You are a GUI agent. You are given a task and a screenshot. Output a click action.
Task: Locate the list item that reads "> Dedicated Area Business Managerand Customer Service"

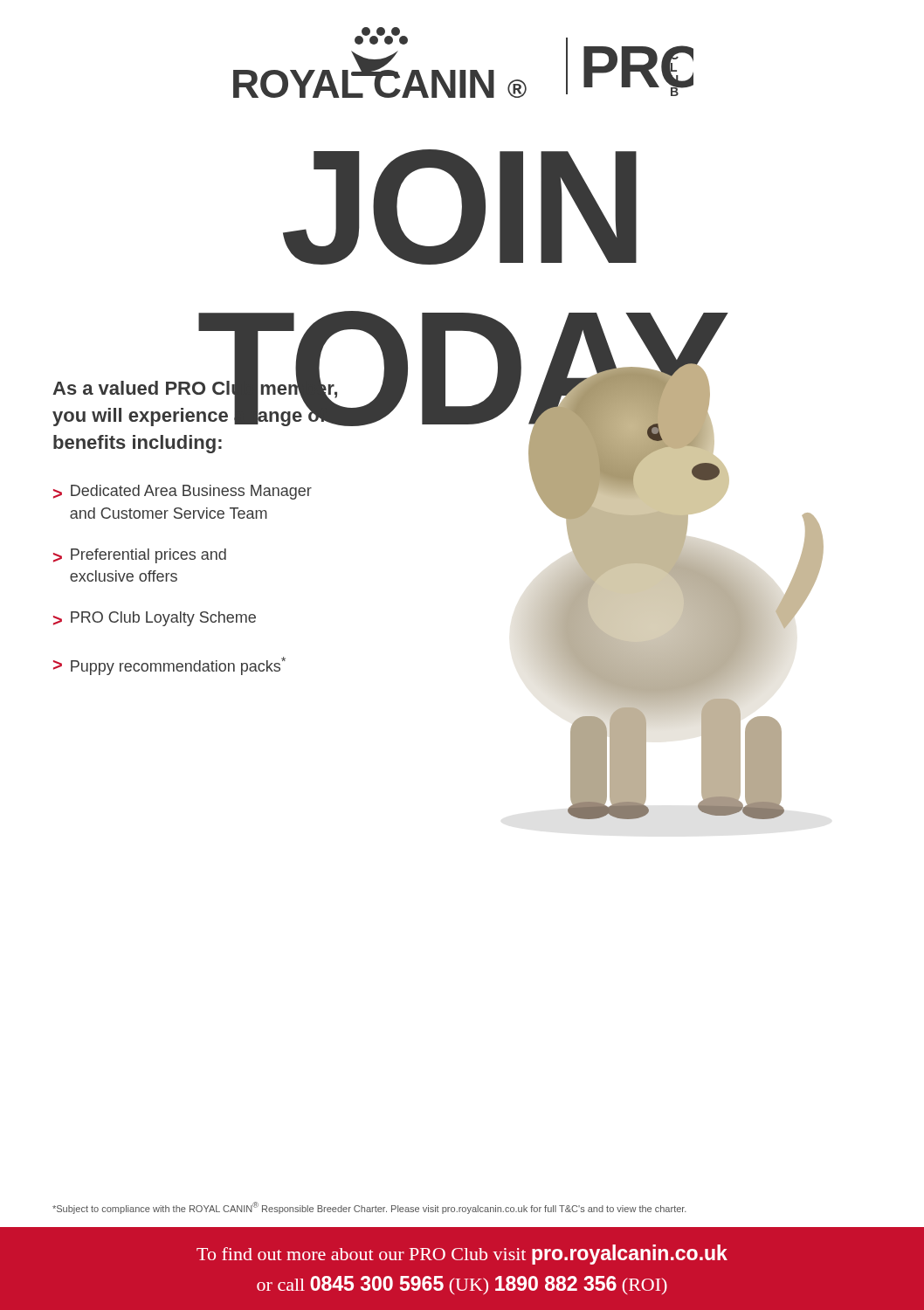[x=182, y=503]
